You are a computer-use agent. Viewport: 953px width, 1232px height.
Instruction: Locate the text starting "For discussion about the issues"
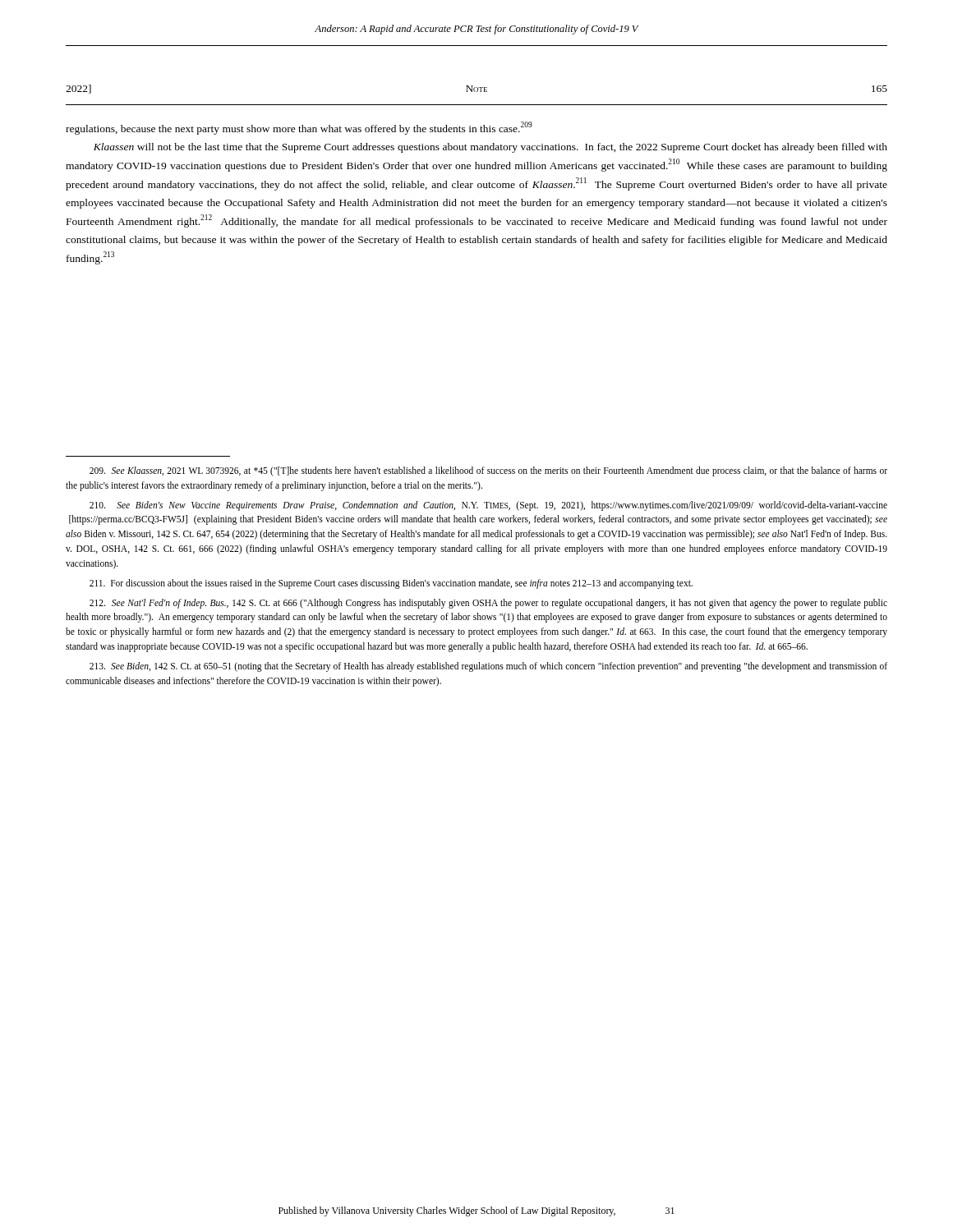coord(476,584)
